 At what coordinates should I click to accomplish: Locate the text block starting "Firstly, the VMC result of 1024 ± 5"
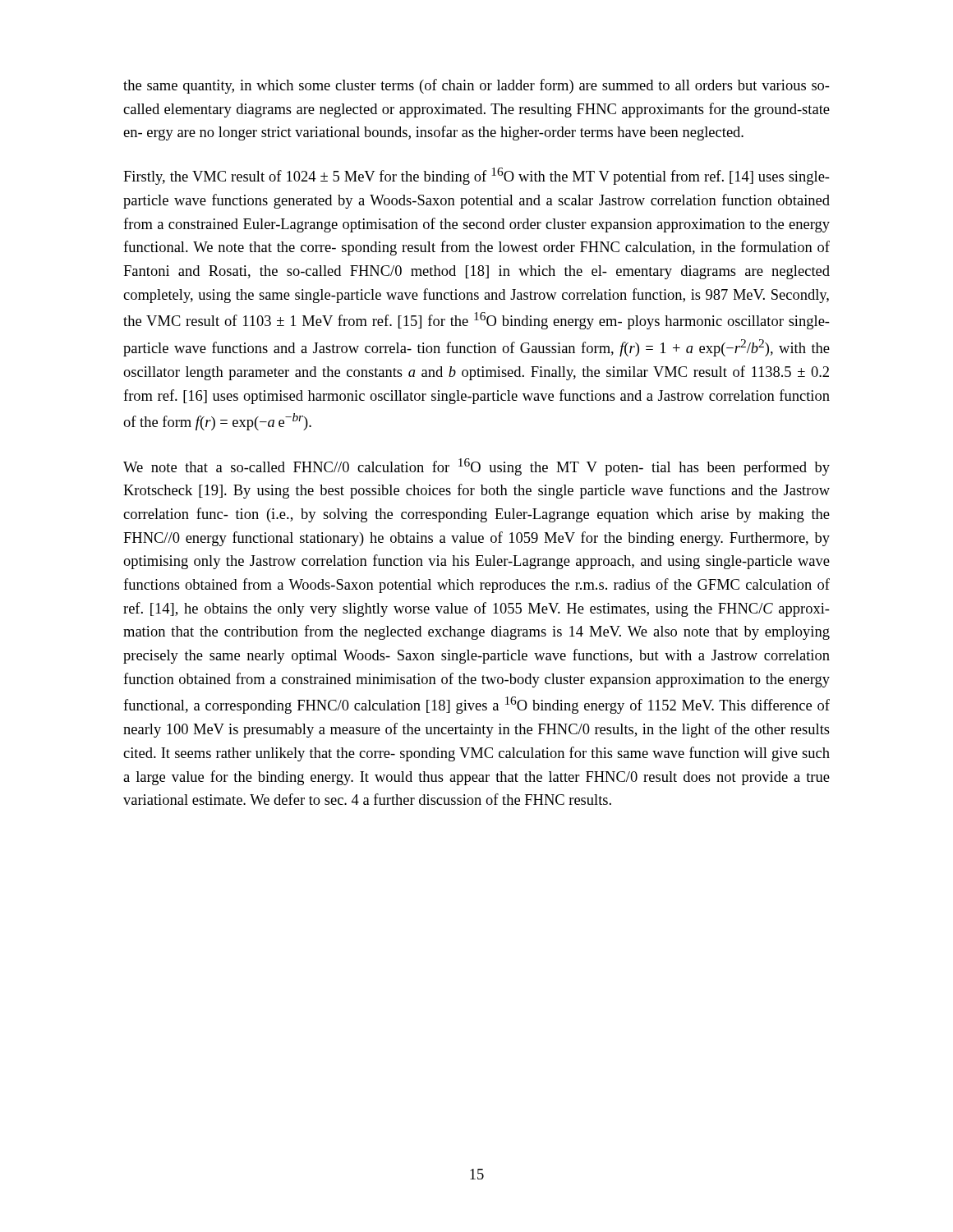tap(476, 298)
